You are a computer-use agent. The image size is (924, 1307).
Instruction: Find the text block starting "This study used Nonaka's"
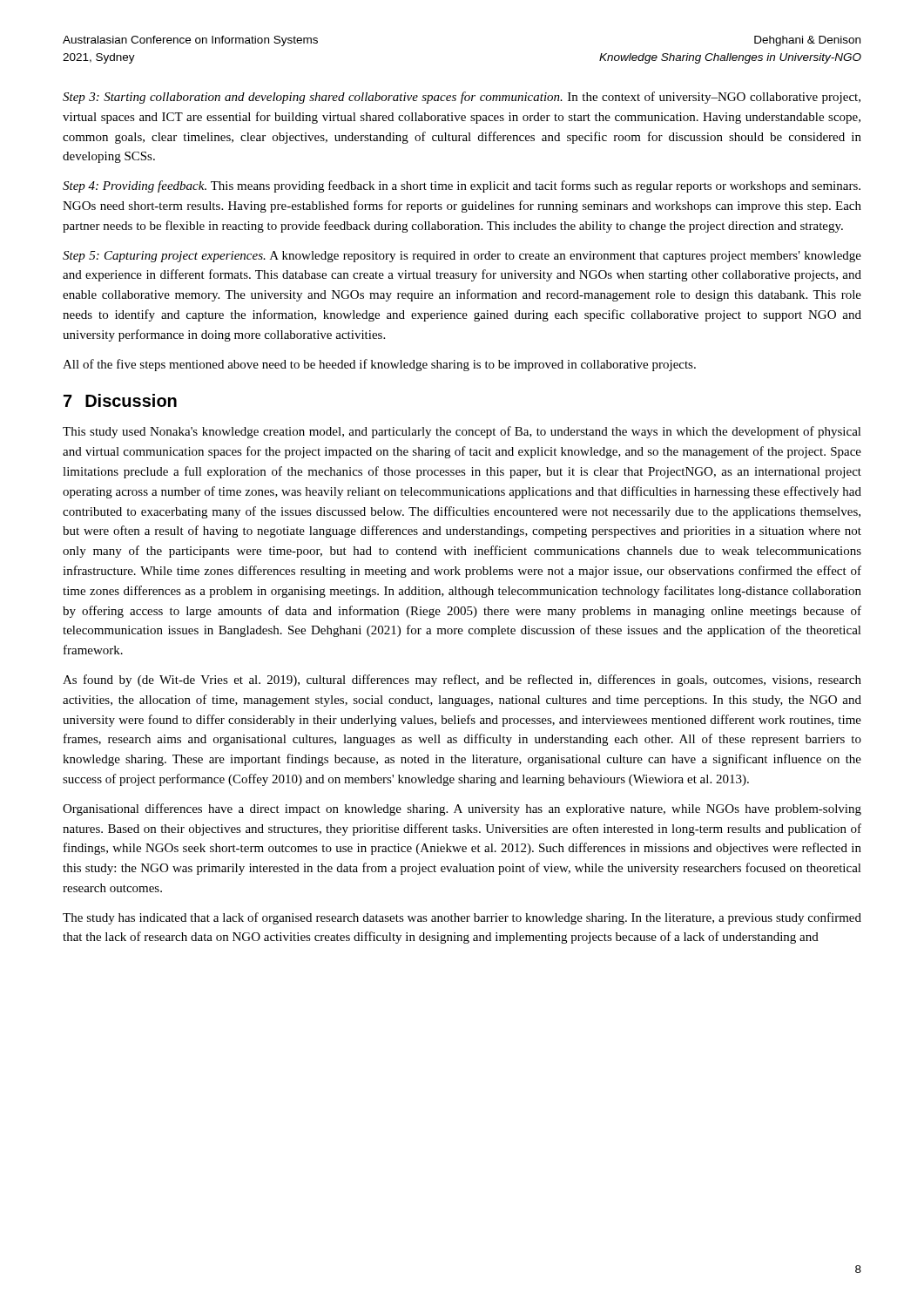(462, 541)
